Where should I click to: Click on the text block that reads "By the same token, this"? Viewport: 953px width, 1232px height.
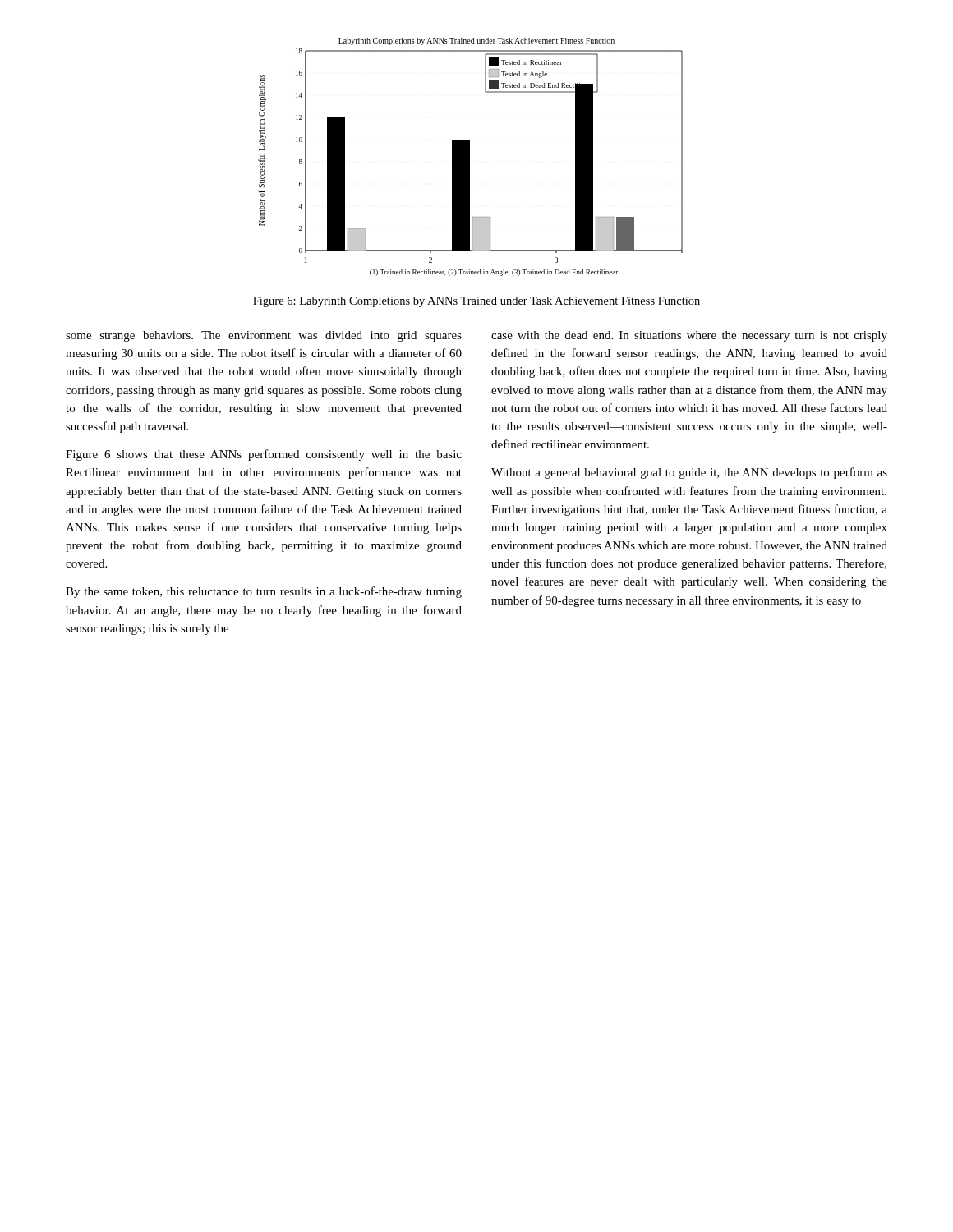coord(264,610)
